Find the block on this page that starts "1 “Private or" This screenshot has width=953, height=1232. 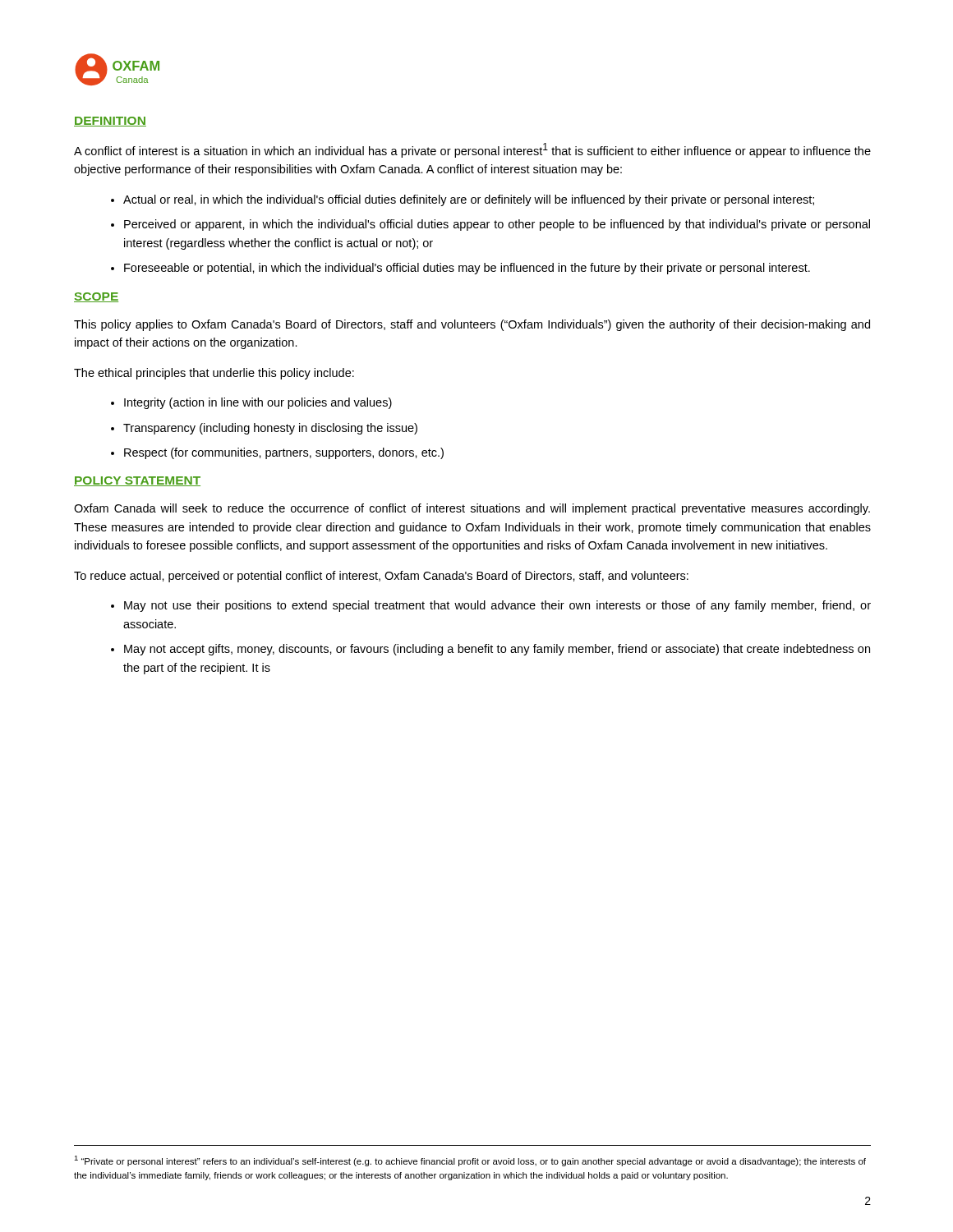pyautogui.click(x=470, y=1166)
